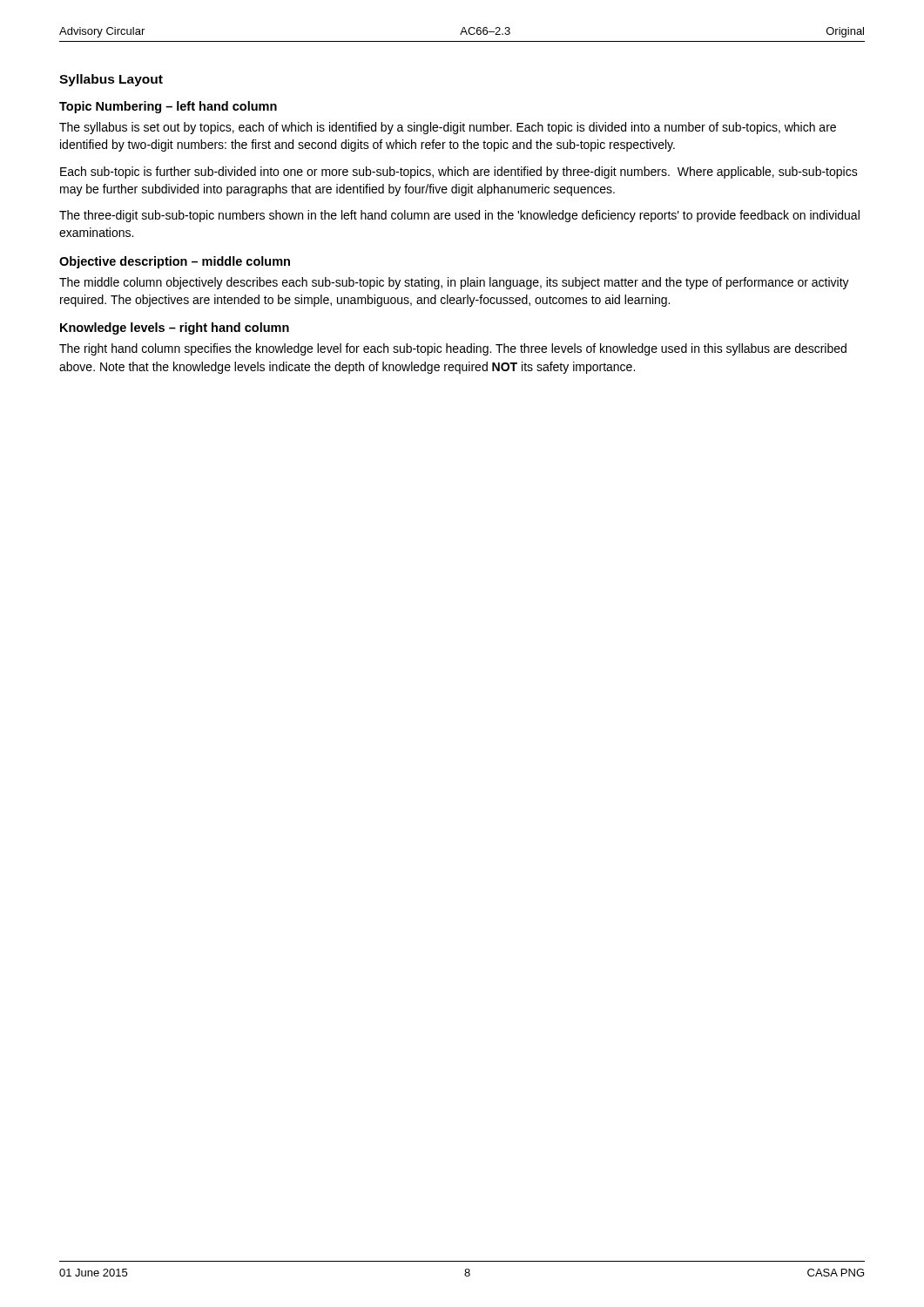The width and height of the screenshot is (924, 1307).
Task: Find the title with the text "Syllabus Layout"
Action: point(111,79)
